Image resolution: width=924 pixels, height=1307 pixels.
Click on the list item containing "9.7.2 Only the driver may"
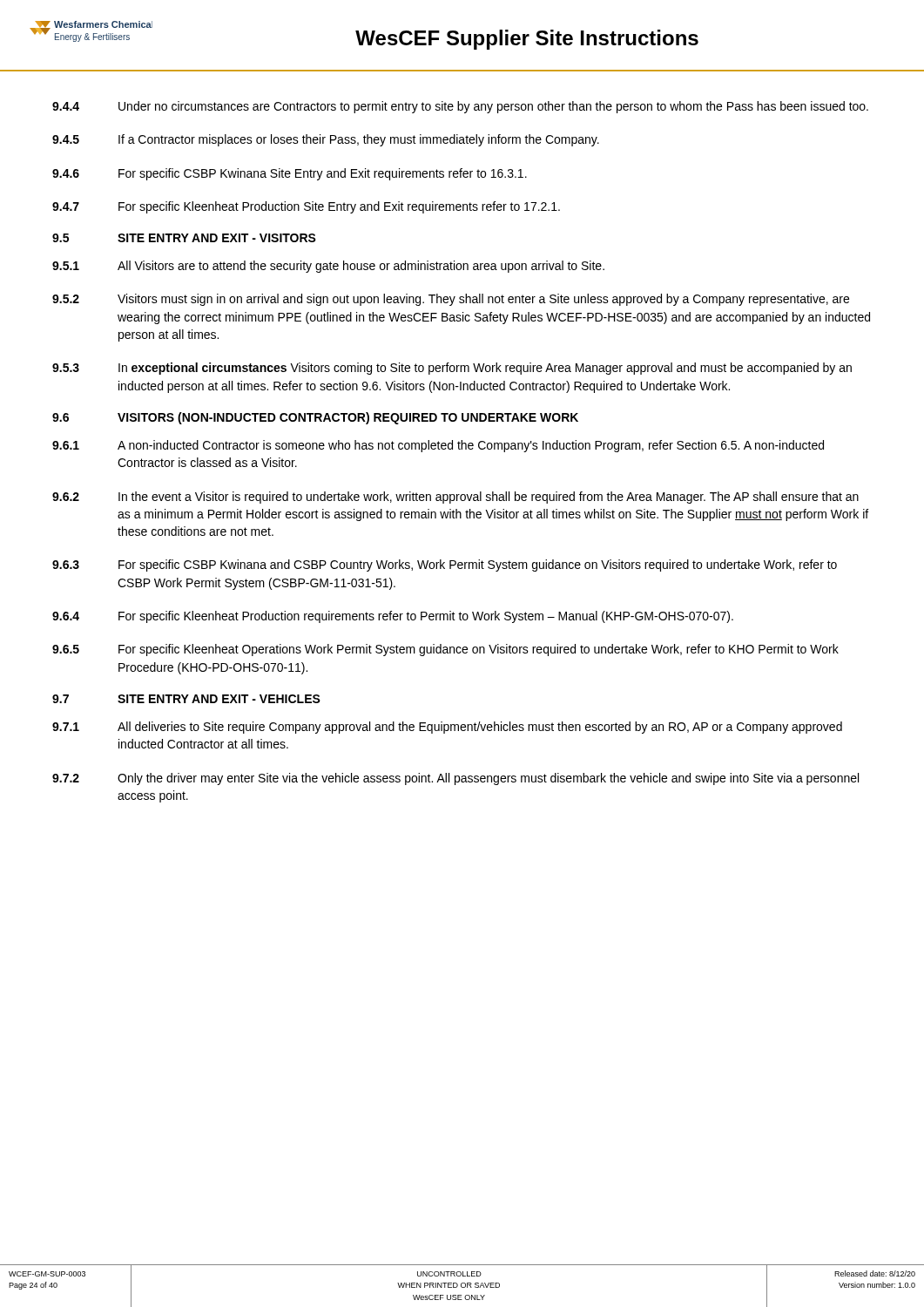pos(462,787)
